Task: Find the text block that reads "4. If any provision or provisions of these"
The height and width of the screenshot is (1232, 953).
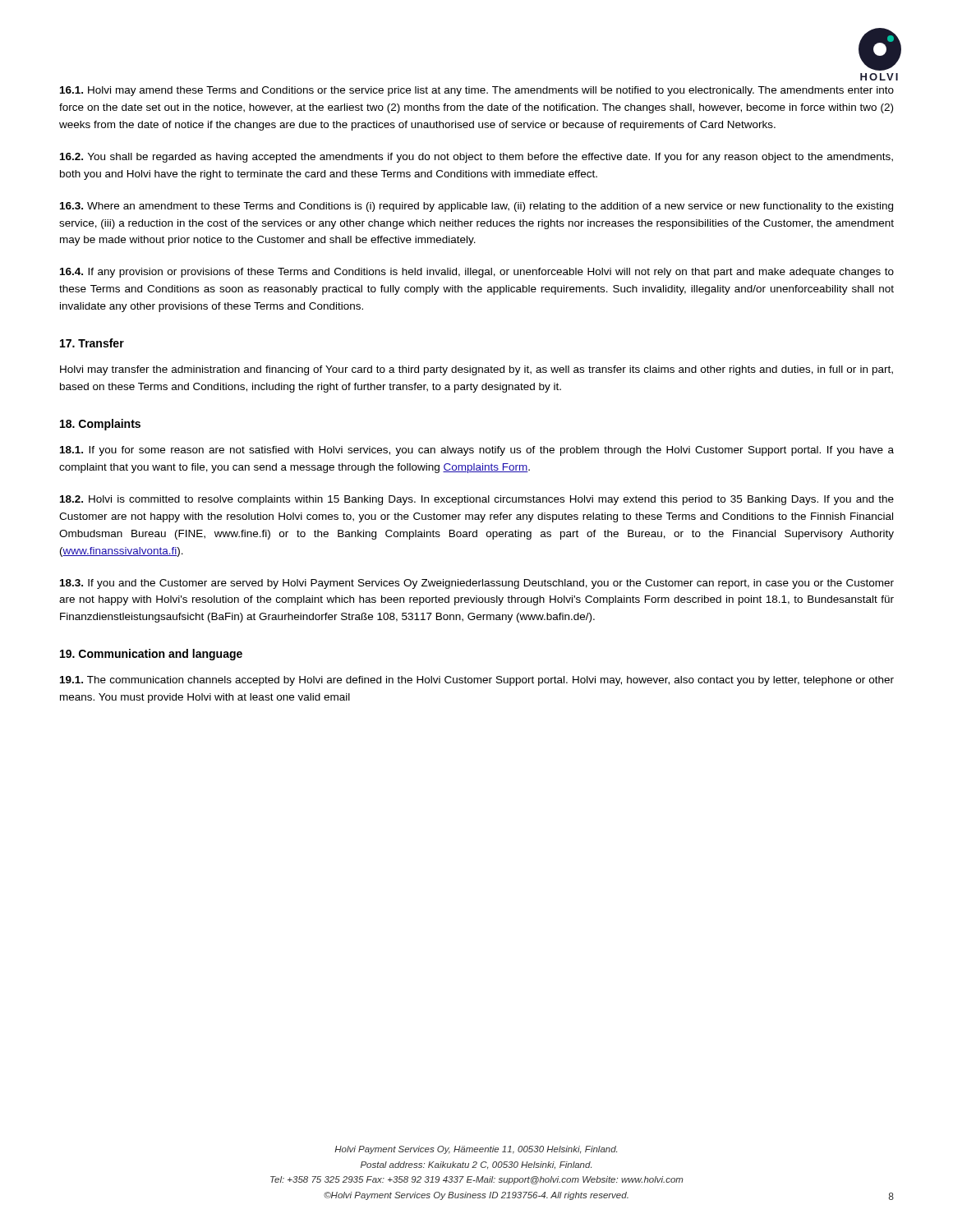Action: (476, 289)
